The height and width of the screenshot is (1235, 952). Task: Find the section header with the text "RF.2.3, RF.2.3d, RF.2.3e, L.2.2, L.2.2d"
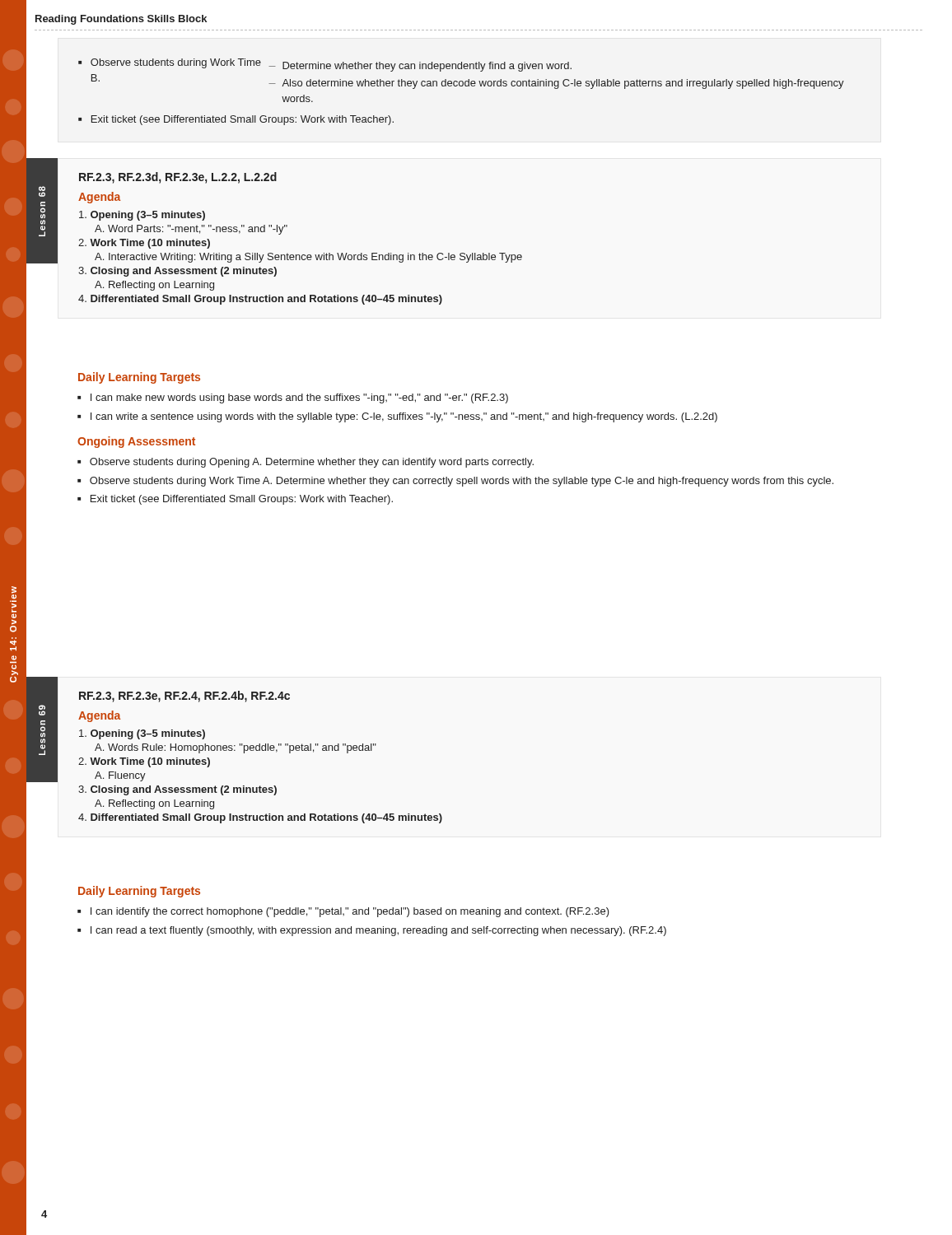pyautogui.click(x=178, y=177)
